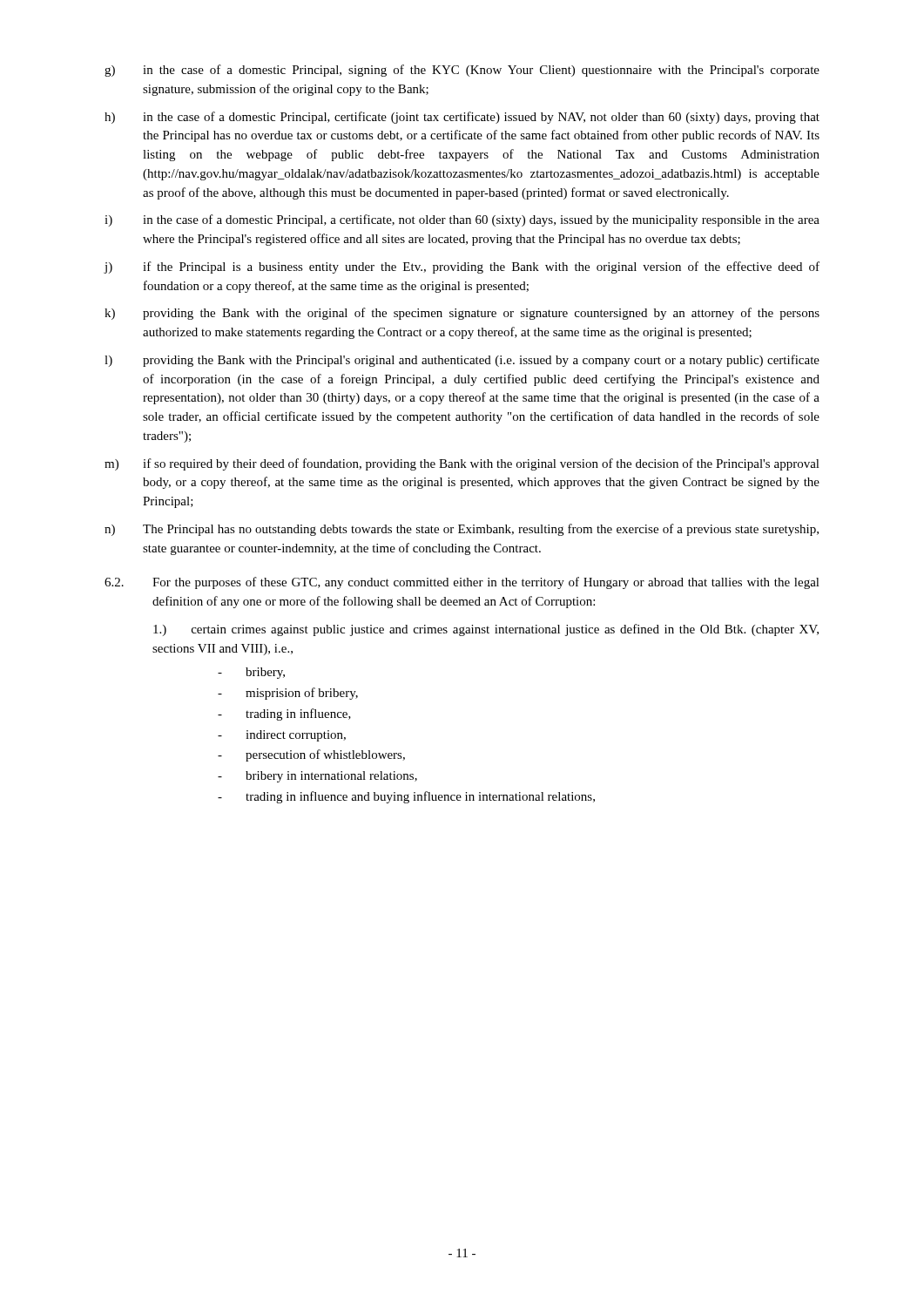Locate the text "- bribery,"
This screenshot has height=1307, width=924.
pyautogui.click(x=251, y=673)
